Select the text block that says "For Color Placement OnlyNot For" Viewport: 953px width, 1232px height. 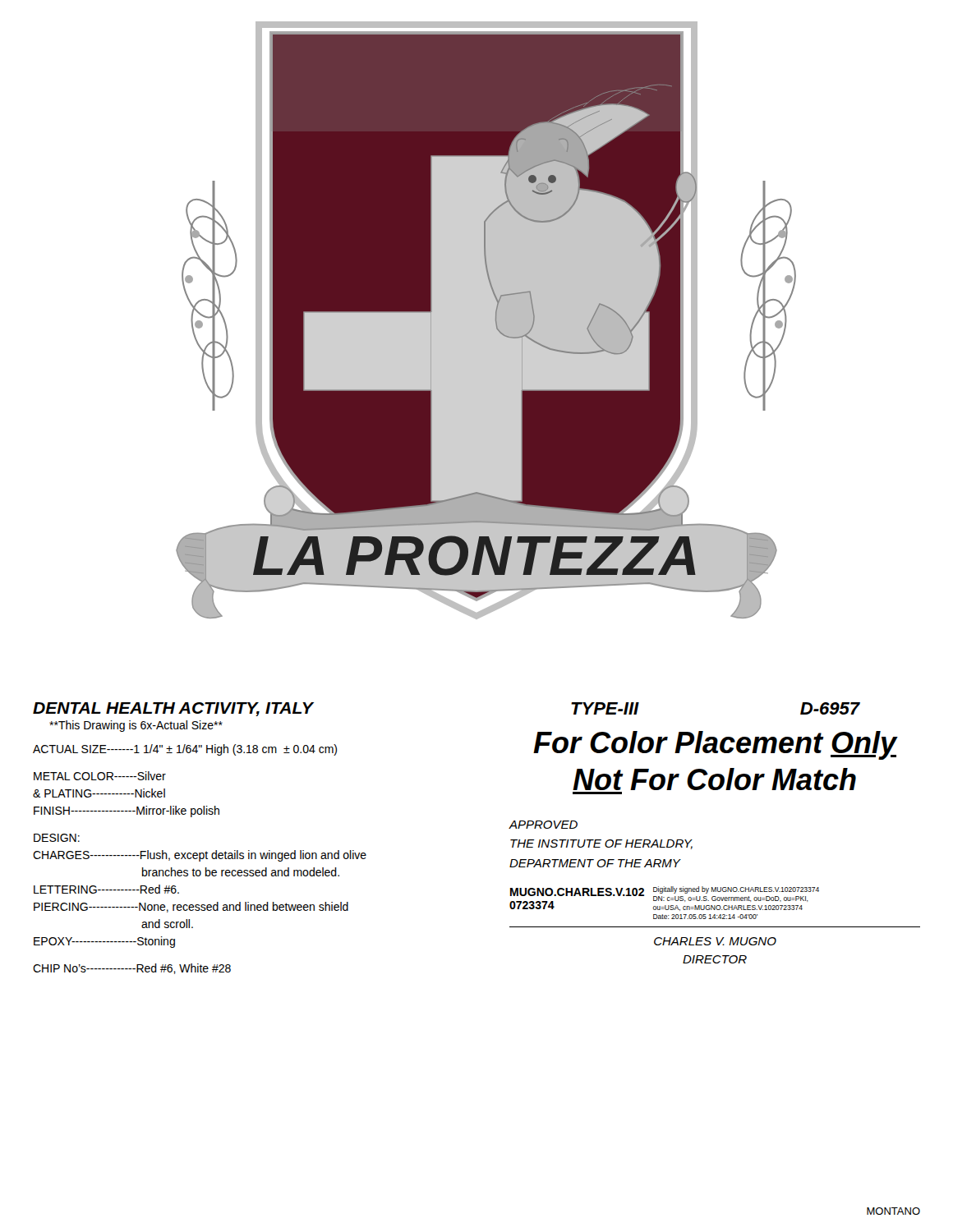point(715,761)
